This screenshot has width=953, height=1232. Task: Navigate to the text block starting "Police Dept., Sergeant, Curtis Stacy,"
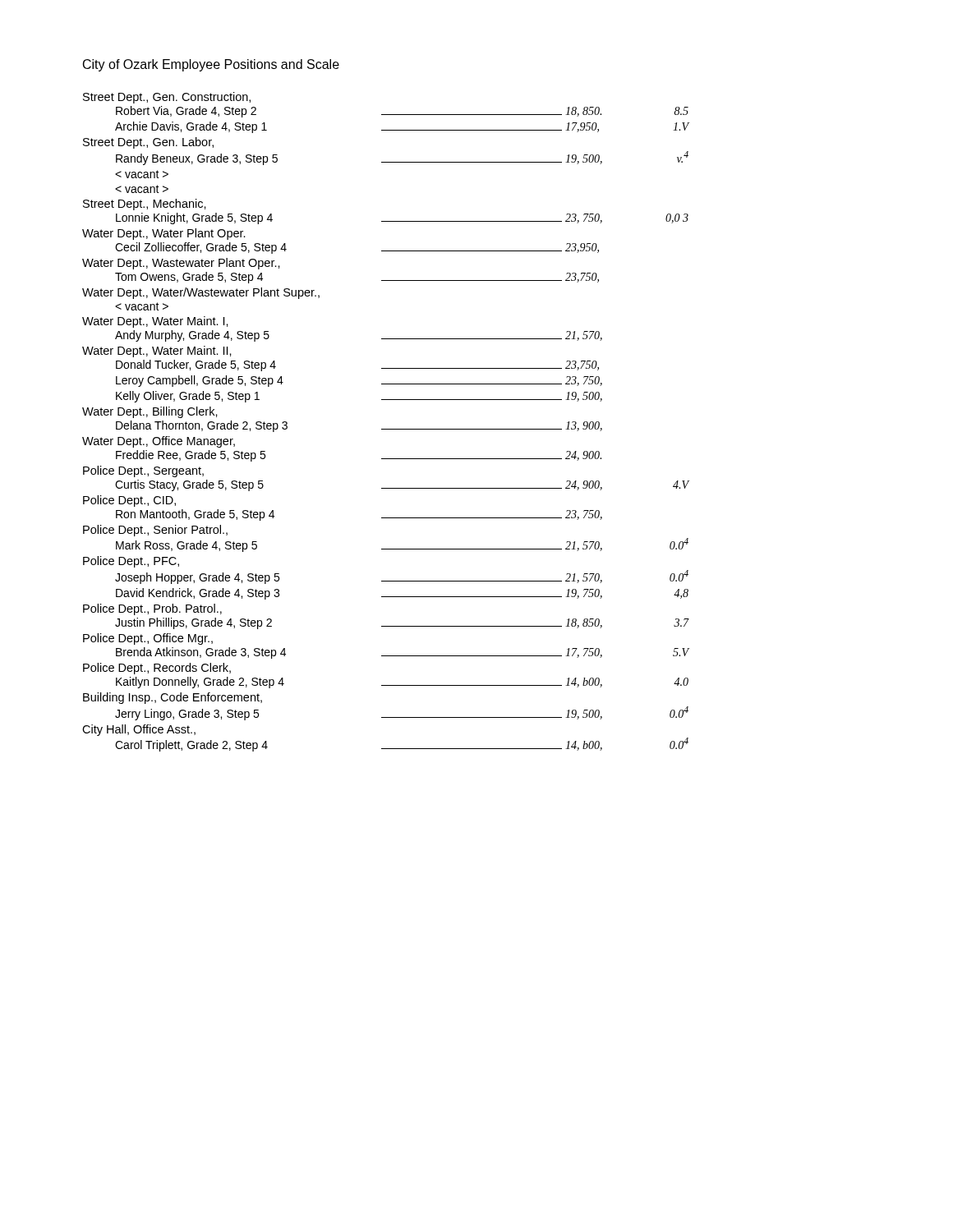click(x=485, y=478)
